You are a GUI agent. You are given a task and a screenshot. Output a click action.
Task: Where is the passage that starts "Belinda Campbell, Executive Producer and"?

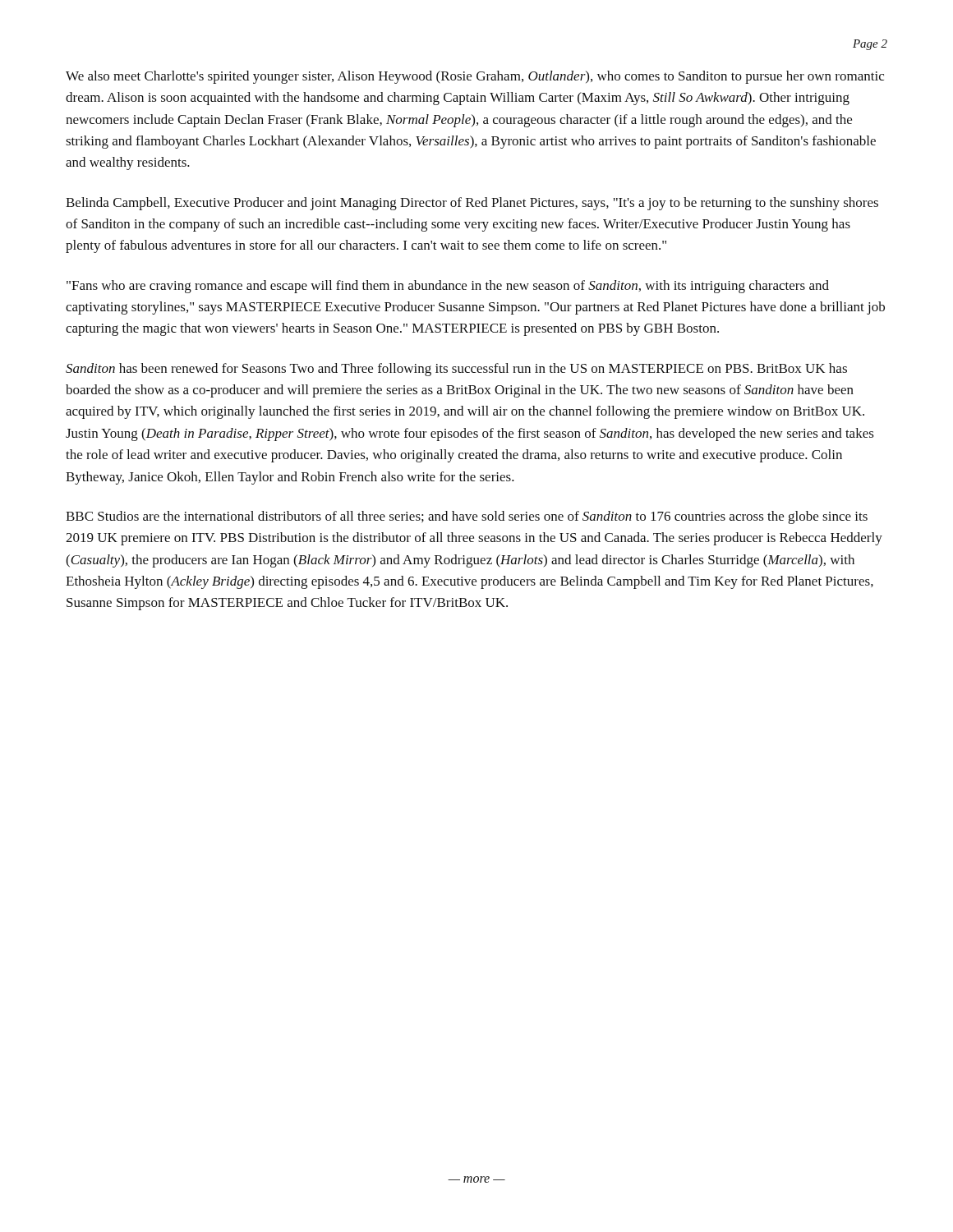(x=472, y=224)
